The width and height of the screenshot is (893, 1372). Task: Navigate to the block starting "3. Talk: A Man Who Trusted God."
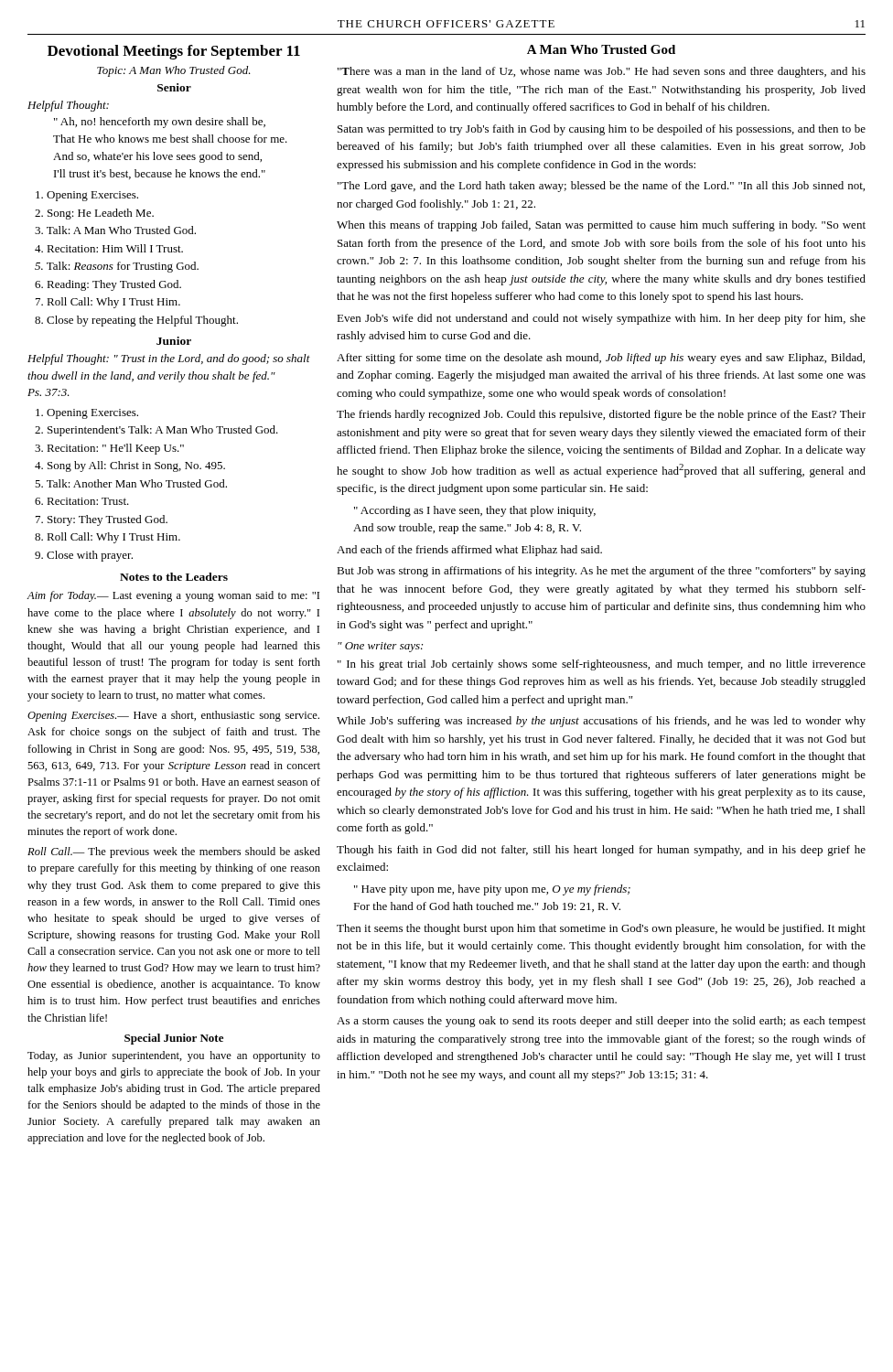[x=116, y=230]
